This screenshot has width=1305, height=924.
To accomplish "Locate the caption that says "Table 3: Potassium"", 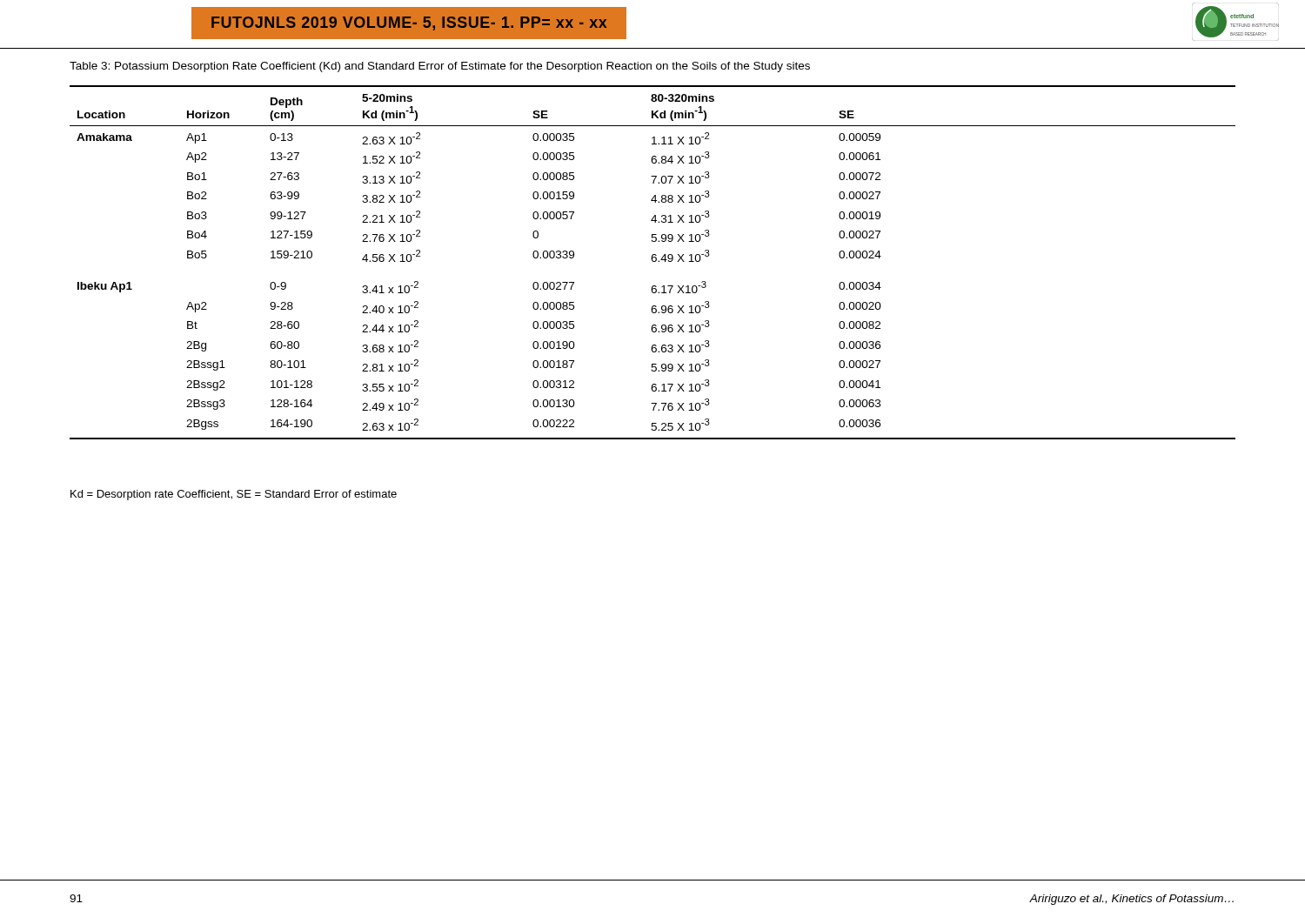I will pyautogui.click(x=652, y=66).
